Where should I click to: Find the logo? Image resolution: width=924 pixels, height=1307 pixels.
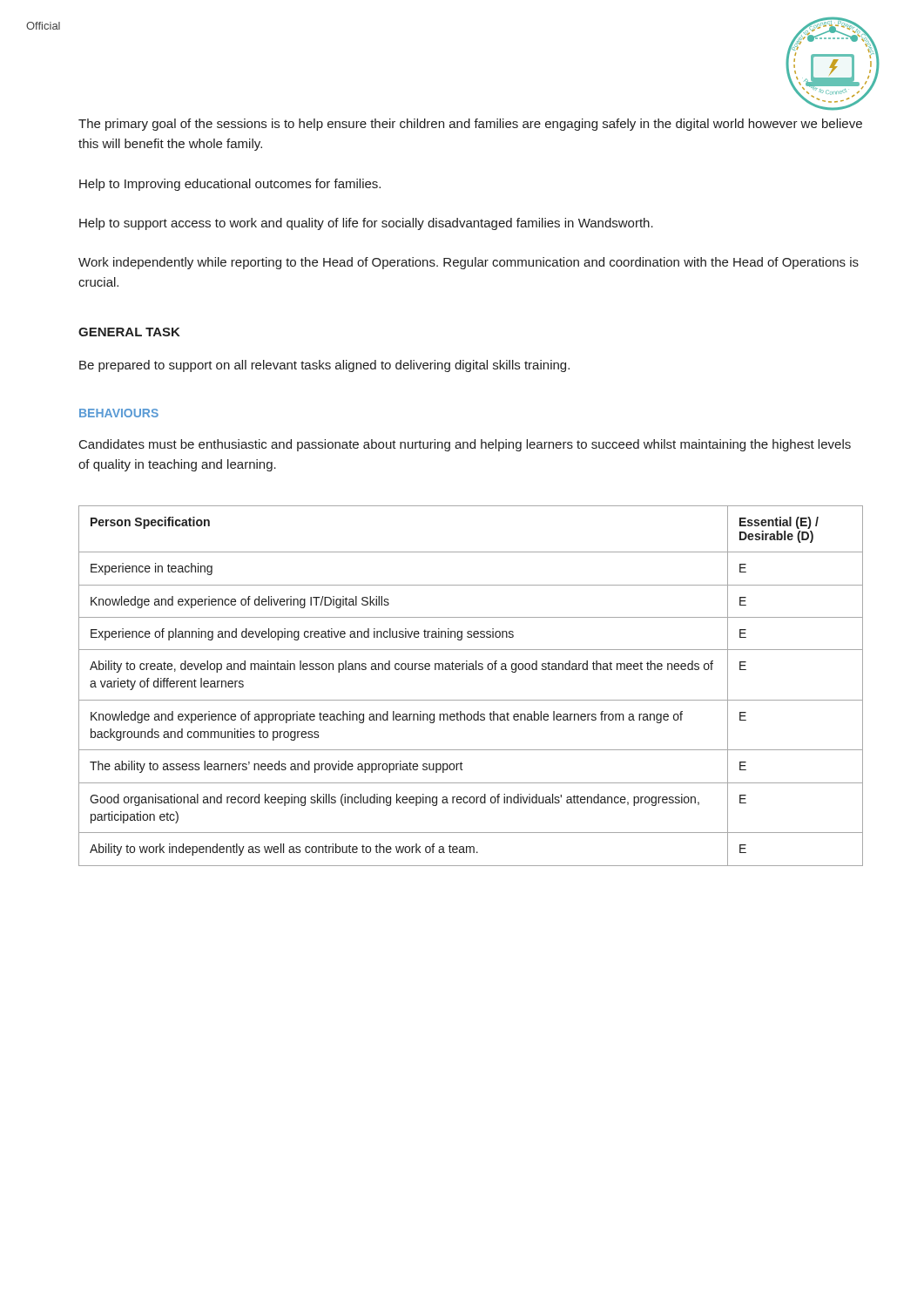833,64
